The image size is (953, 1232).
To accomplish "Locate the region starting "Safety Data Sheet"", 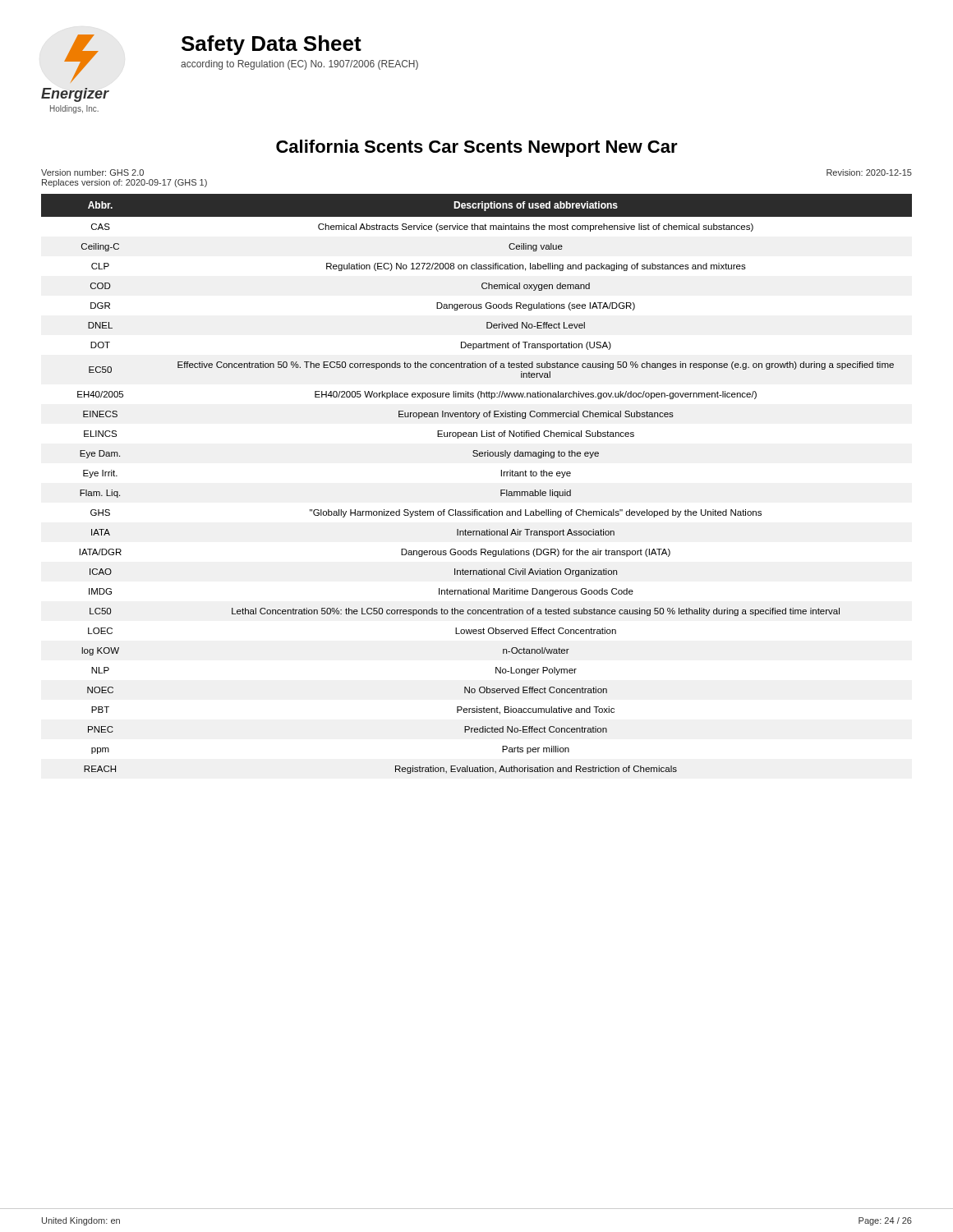I will point(271,43).
